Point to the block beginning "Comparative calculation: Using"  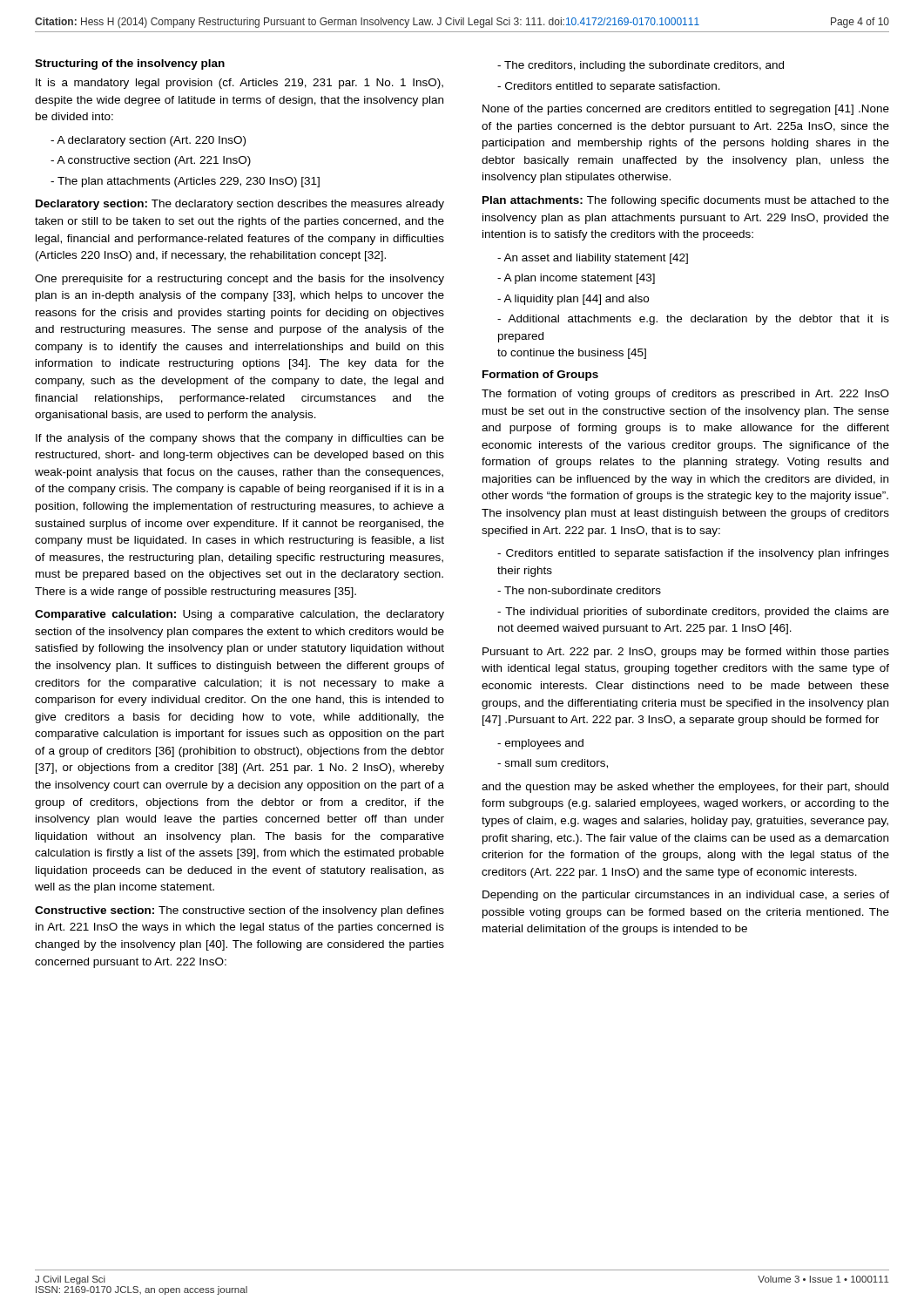240,750
